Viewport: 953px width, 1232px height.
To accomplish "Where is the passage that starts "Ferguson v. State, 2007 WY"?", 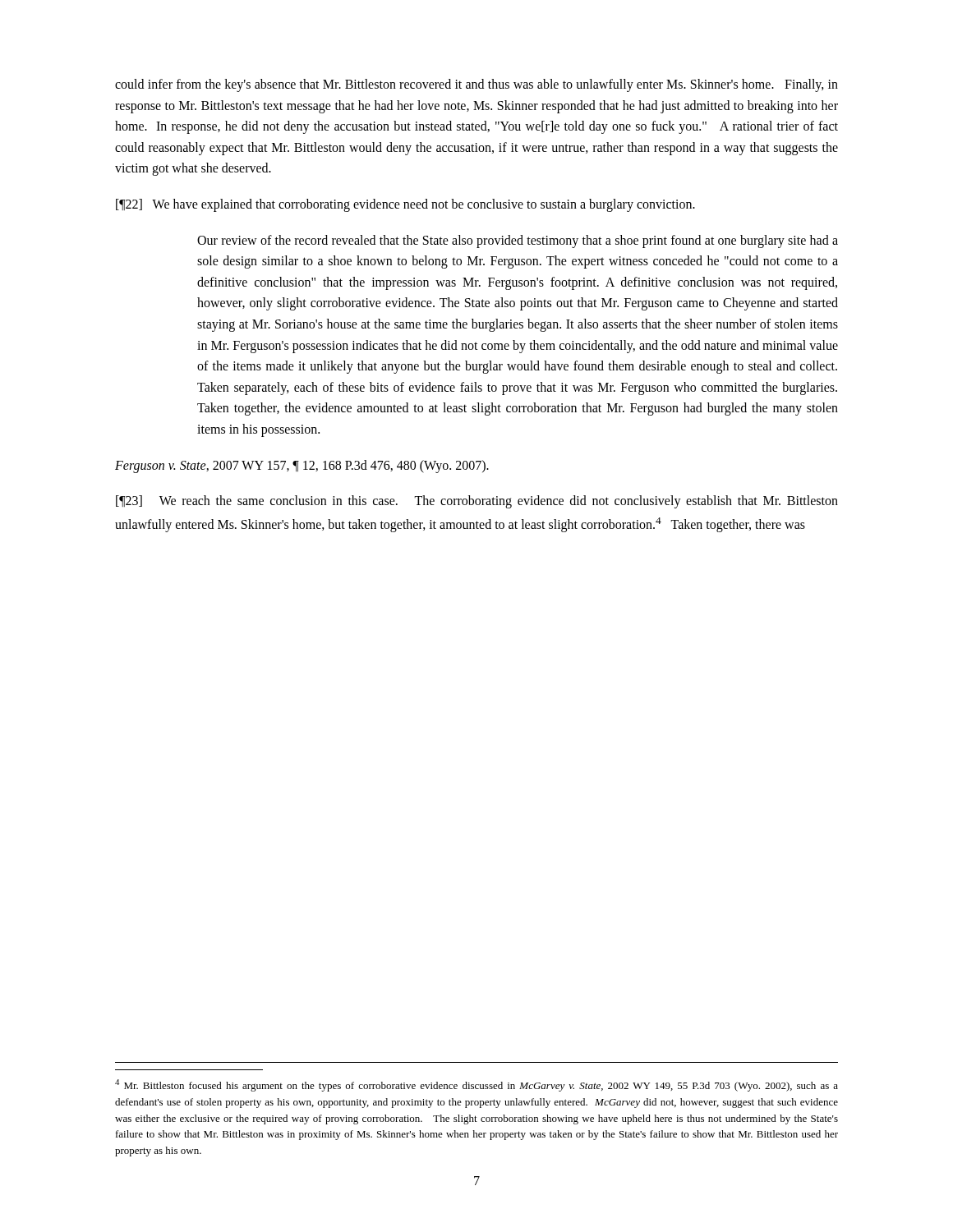I will (x=302, y=465).
